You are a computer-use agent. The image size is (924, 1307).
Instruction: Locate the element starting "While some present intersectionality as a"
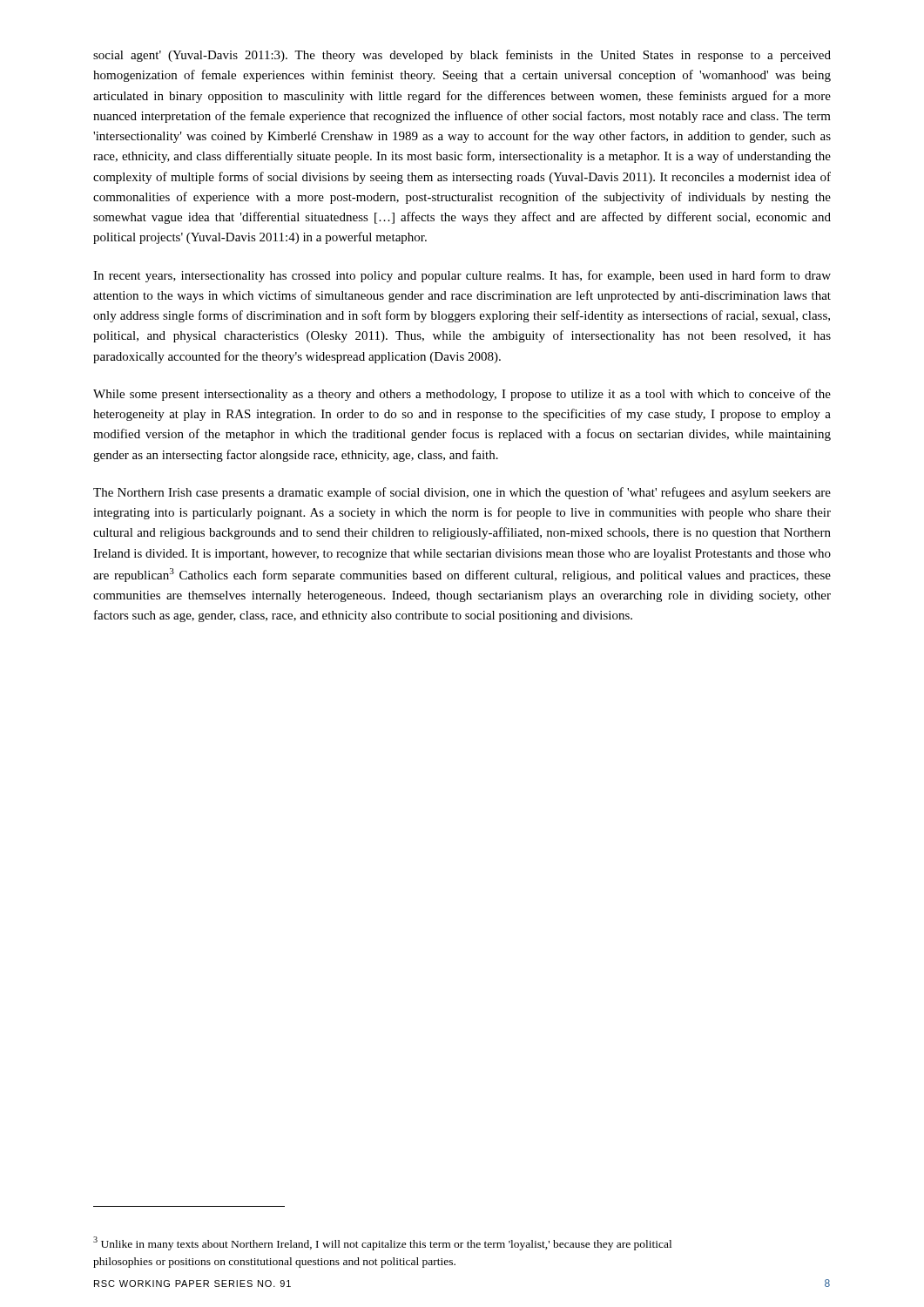pos(462,424)
